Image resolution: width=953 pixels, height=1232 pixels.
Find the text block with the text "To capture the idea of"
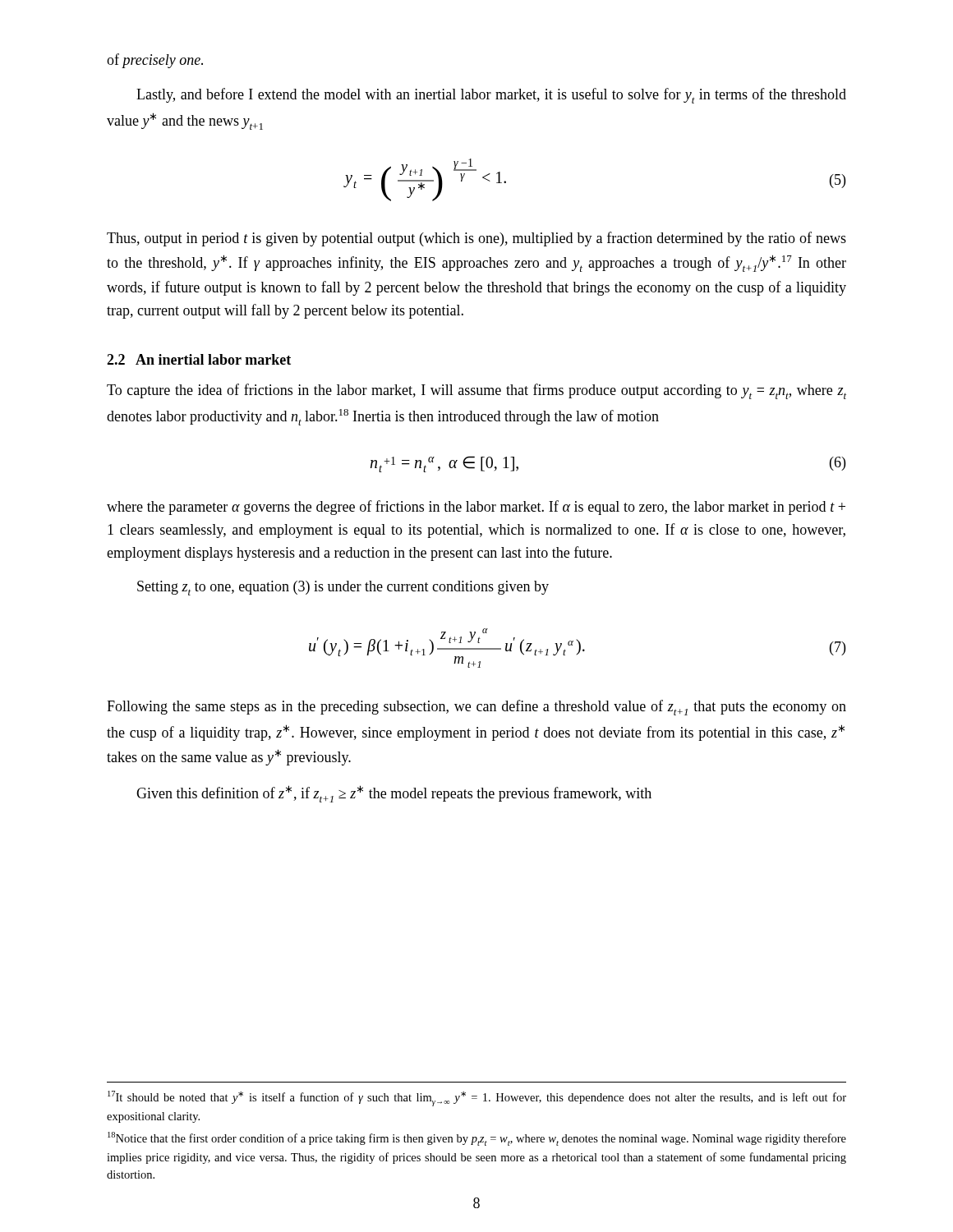(x=476, y=405)
